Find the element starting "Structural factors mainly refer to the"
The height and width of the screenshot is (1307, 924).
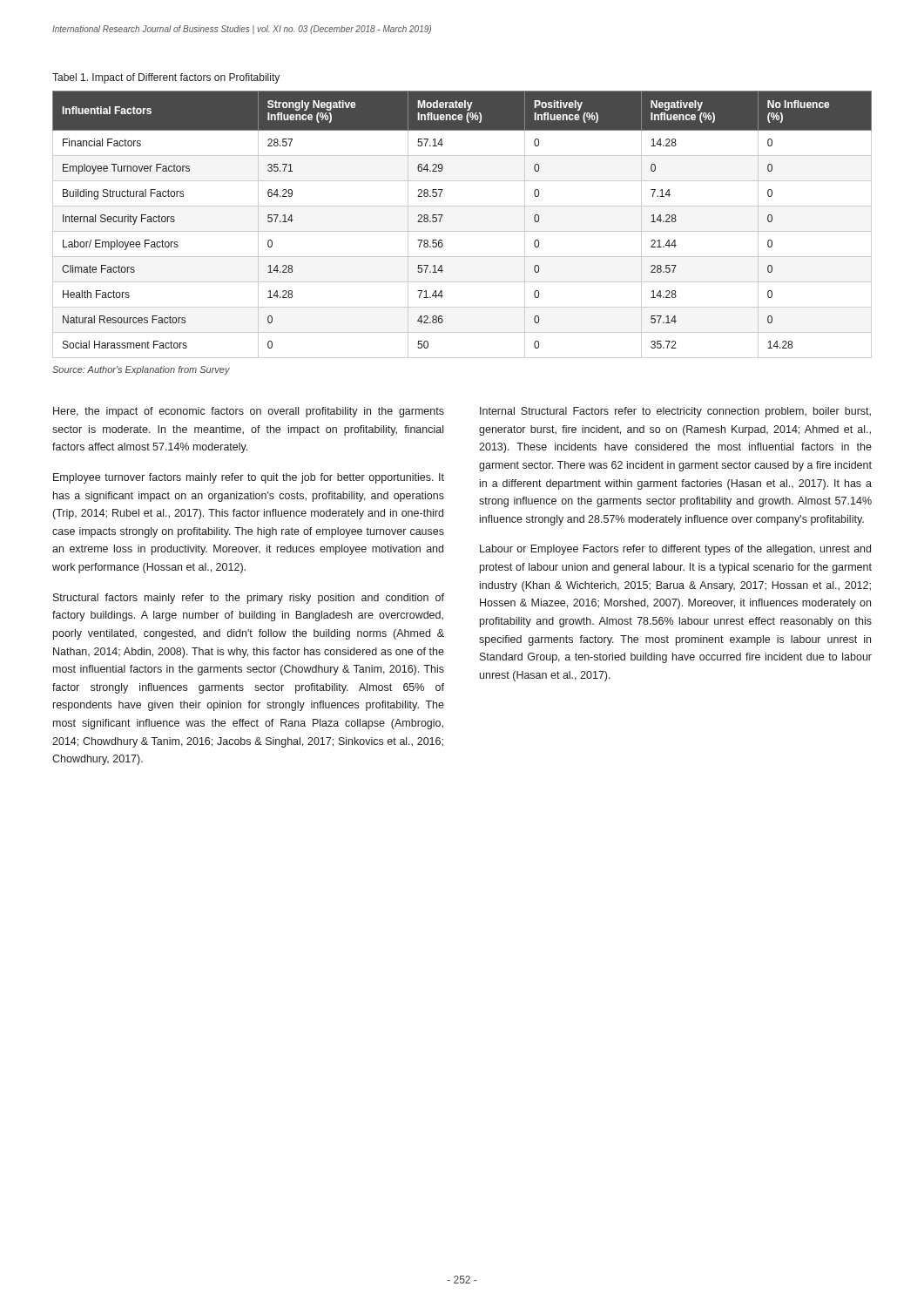tap(248, 678)
